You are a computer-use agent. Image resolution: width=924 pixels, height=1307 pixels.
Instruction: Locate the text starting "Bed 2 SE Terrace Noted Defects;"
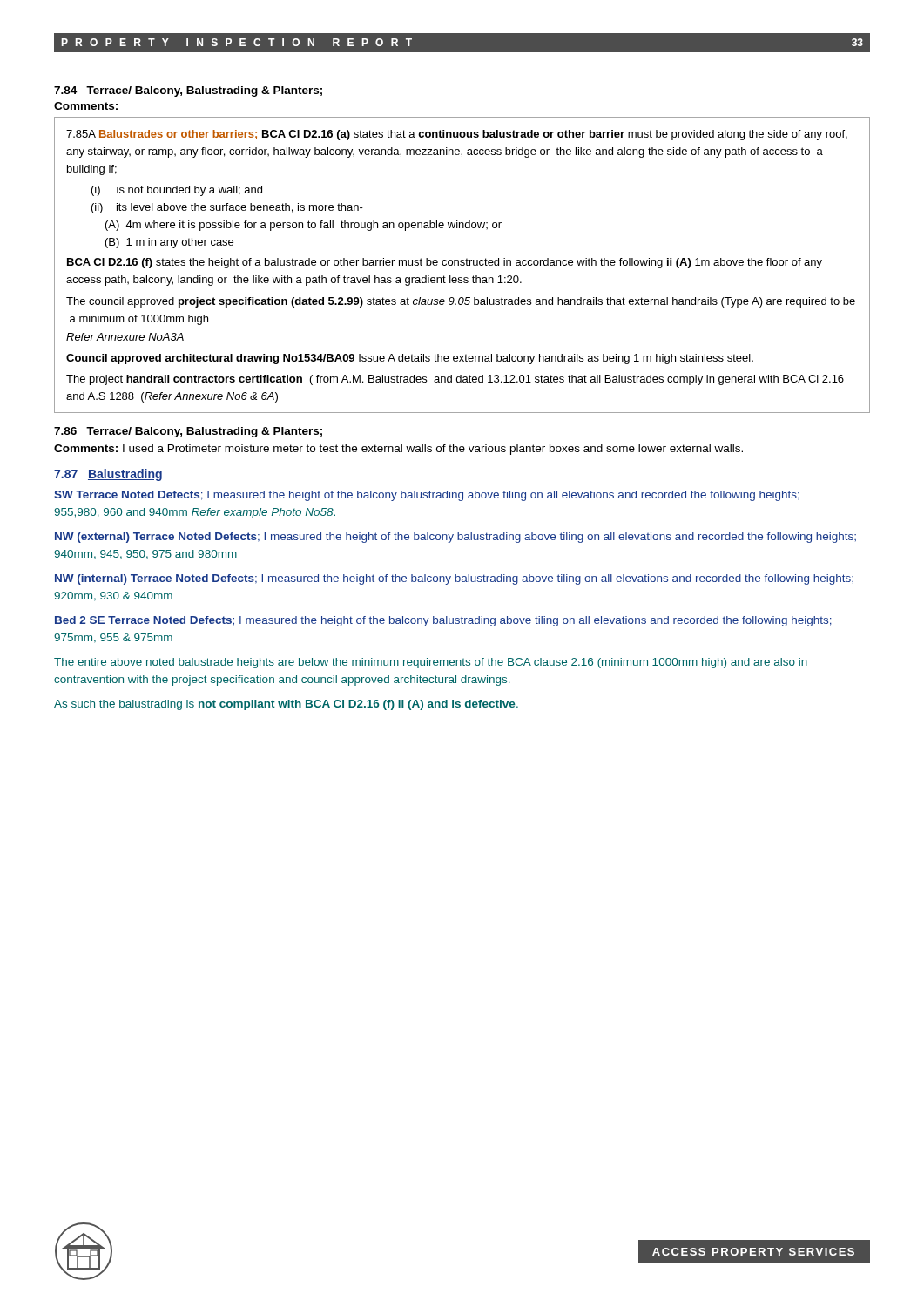tap(443, 629)
